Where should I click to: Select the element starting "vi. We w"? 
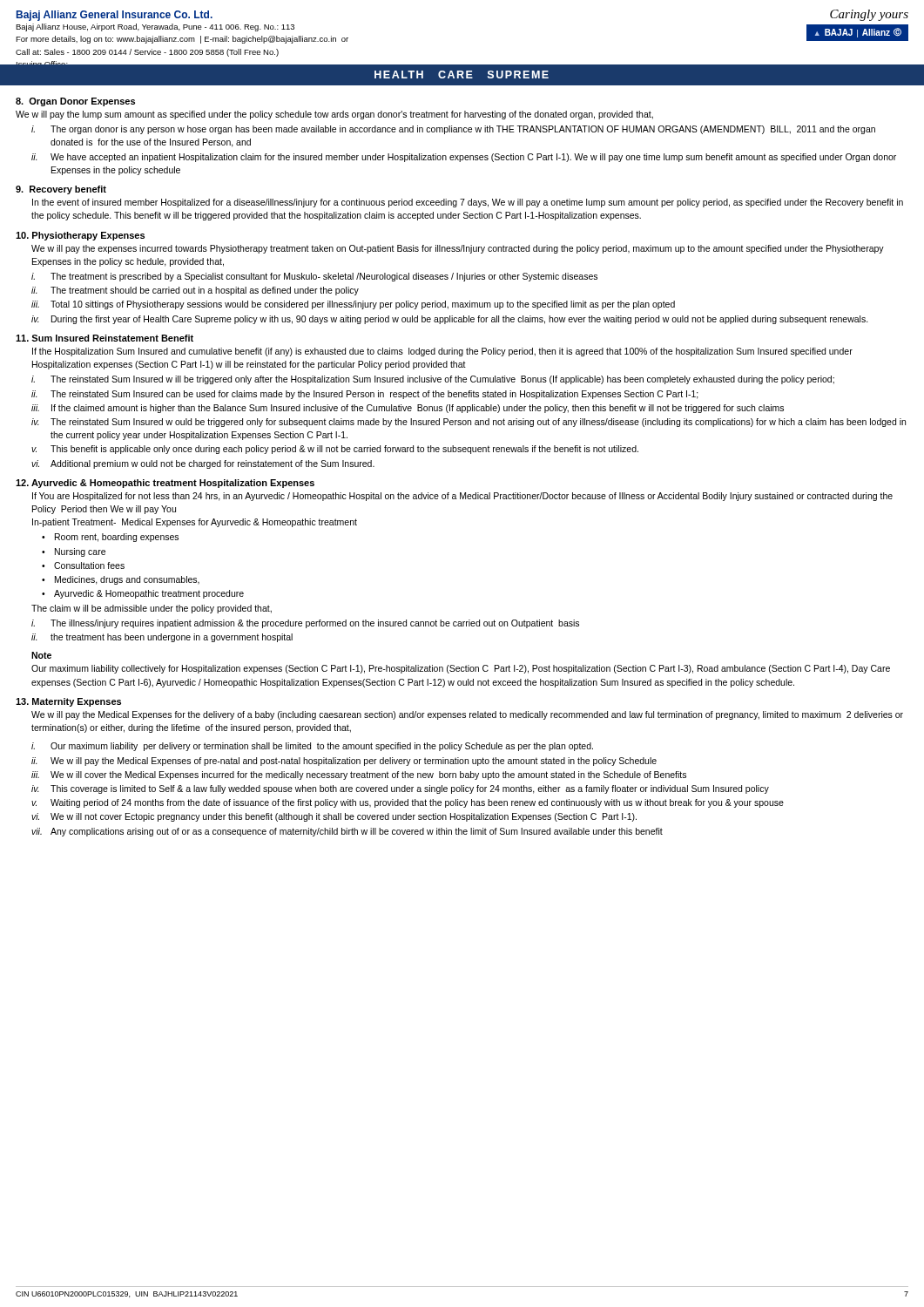(x=334, y=817)
